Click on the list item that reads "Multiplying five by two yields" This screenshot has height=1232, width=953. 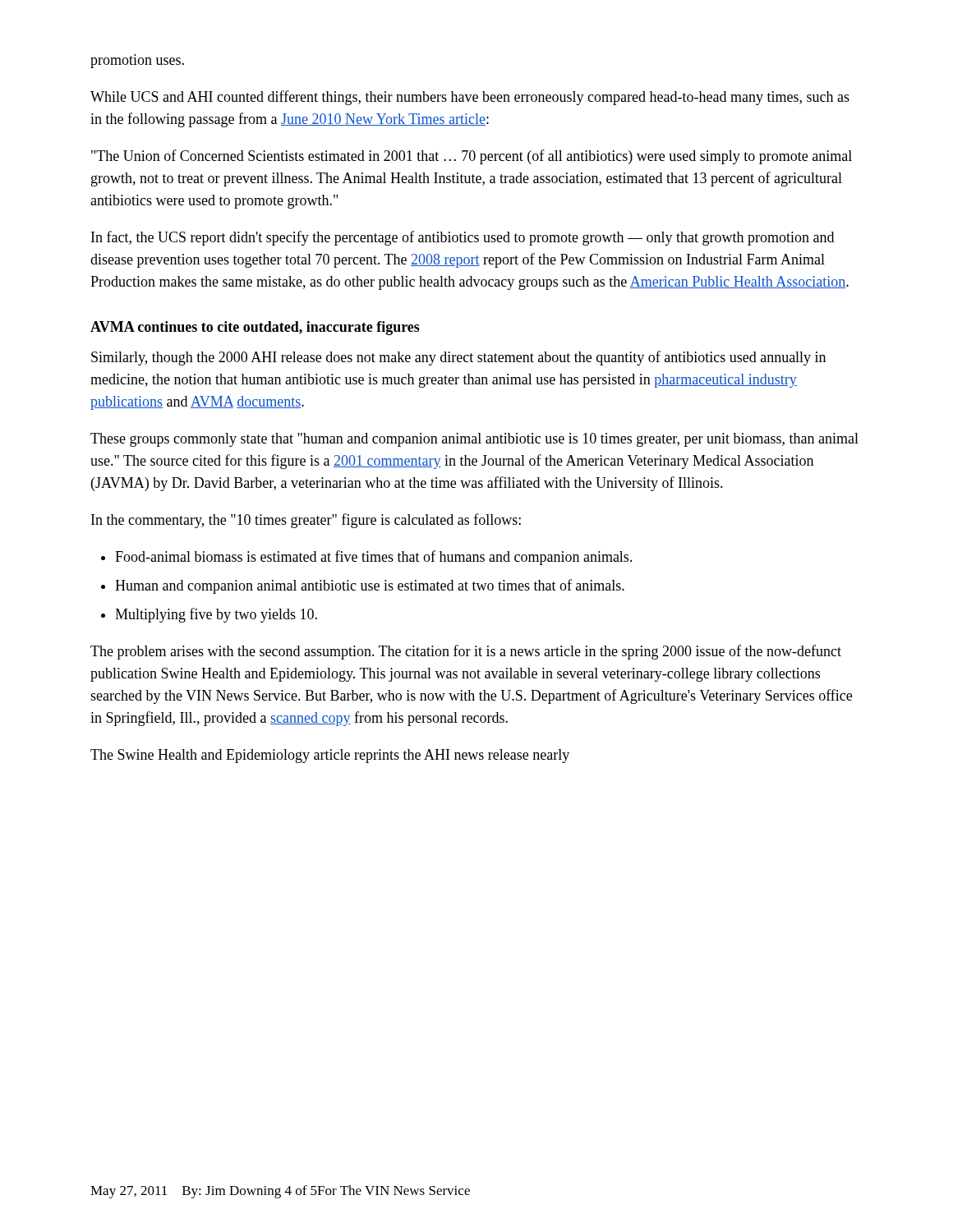click(x=216, y=614)
